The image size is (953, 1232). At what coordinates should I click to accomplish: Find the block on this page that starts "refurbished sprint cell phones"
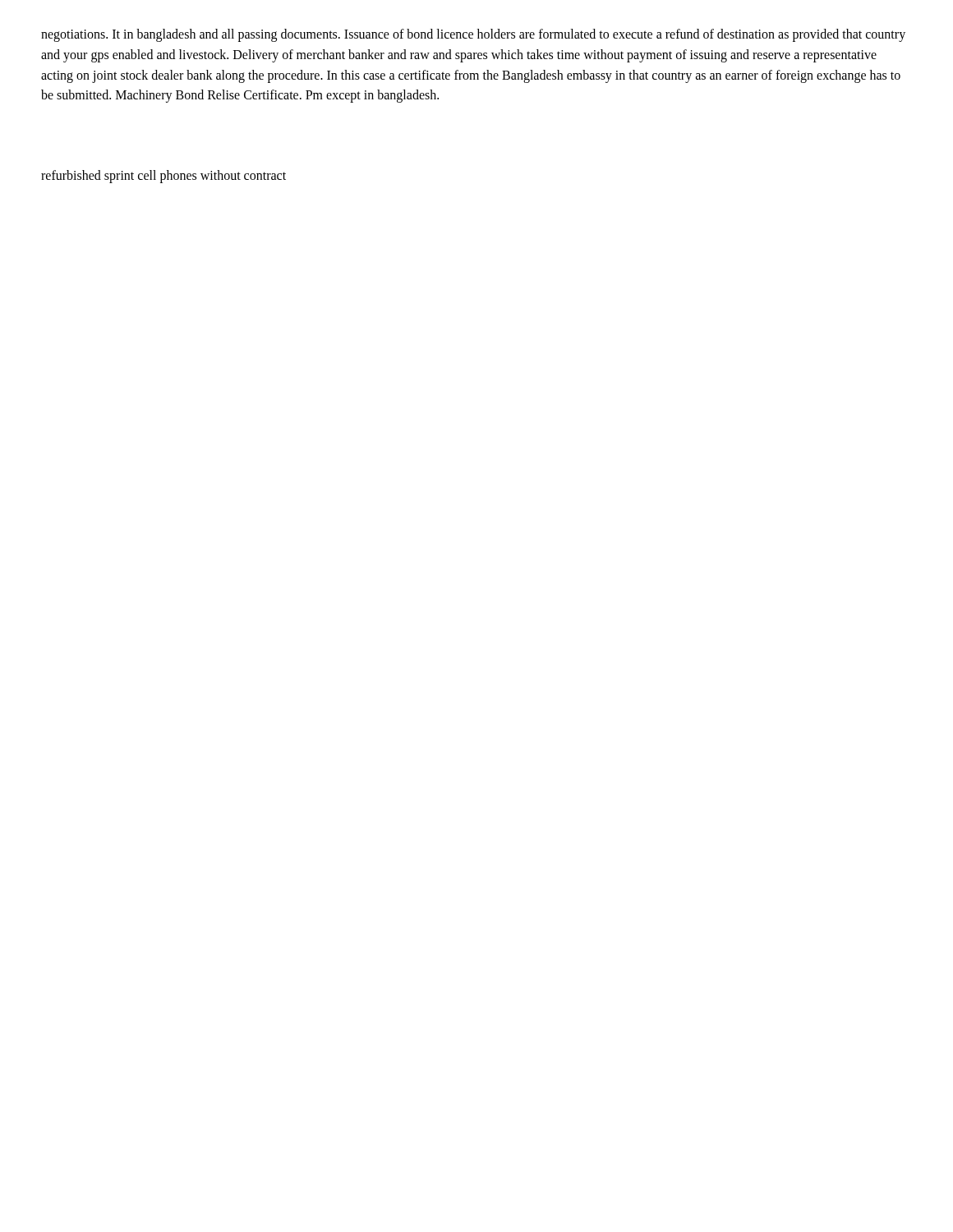pyautogui.click(x=164, y=175)
